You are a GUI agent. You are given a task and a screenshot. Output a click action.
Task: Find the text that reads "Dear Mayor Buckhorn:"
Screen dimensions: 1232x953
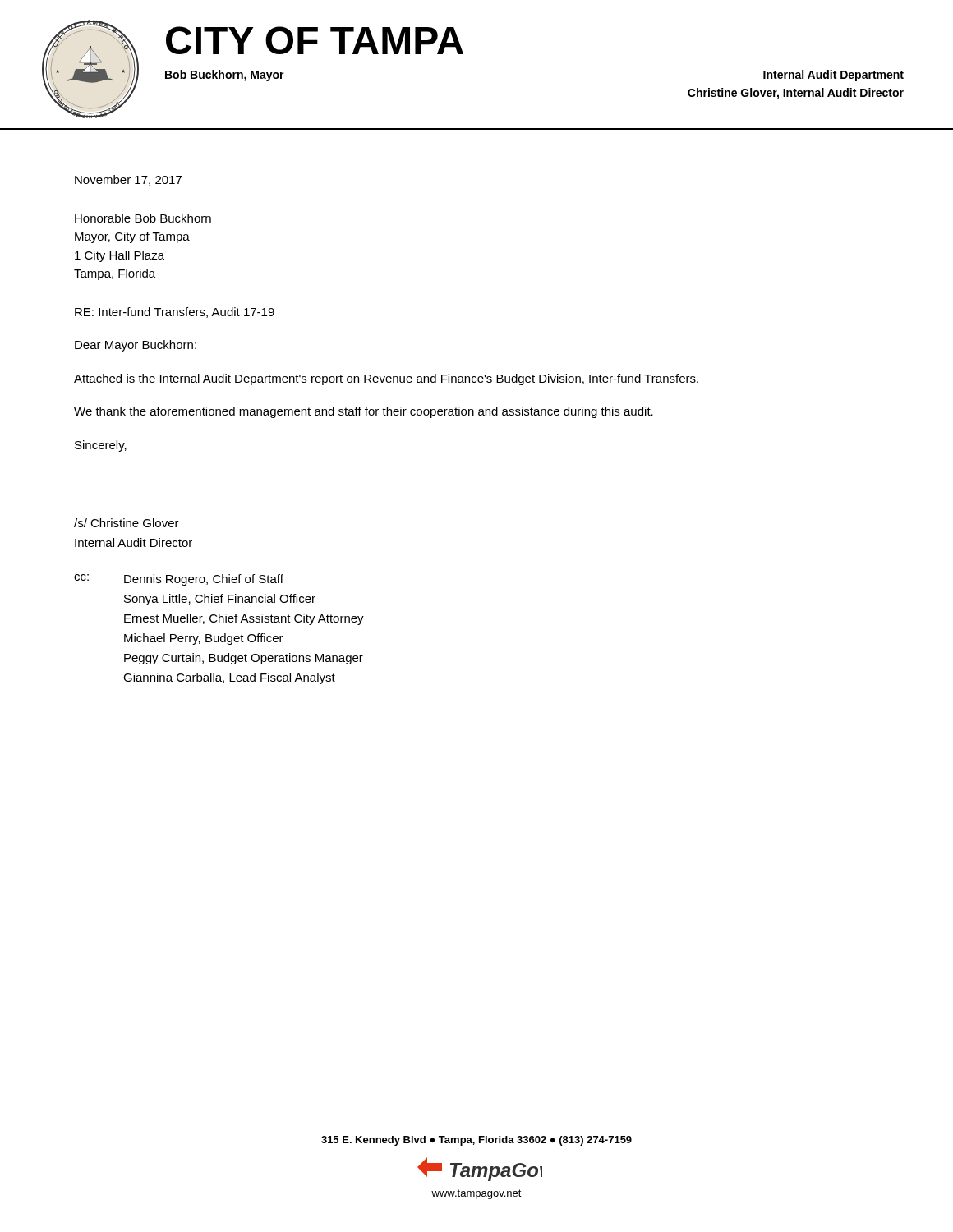click(x=136, y=346)
